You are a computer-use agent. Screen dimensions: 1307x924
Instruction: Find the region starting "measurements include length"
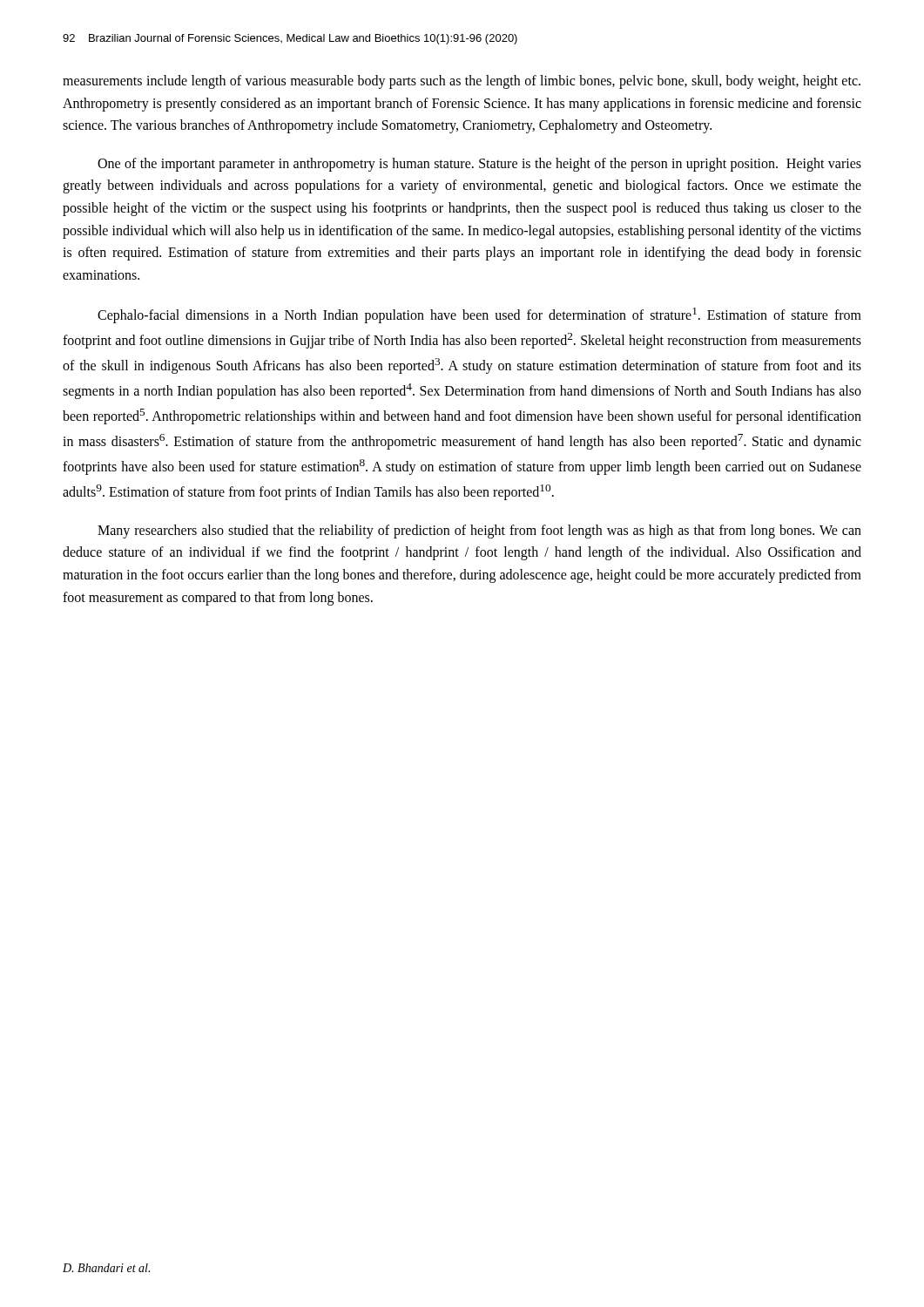(x=462, y=339)
